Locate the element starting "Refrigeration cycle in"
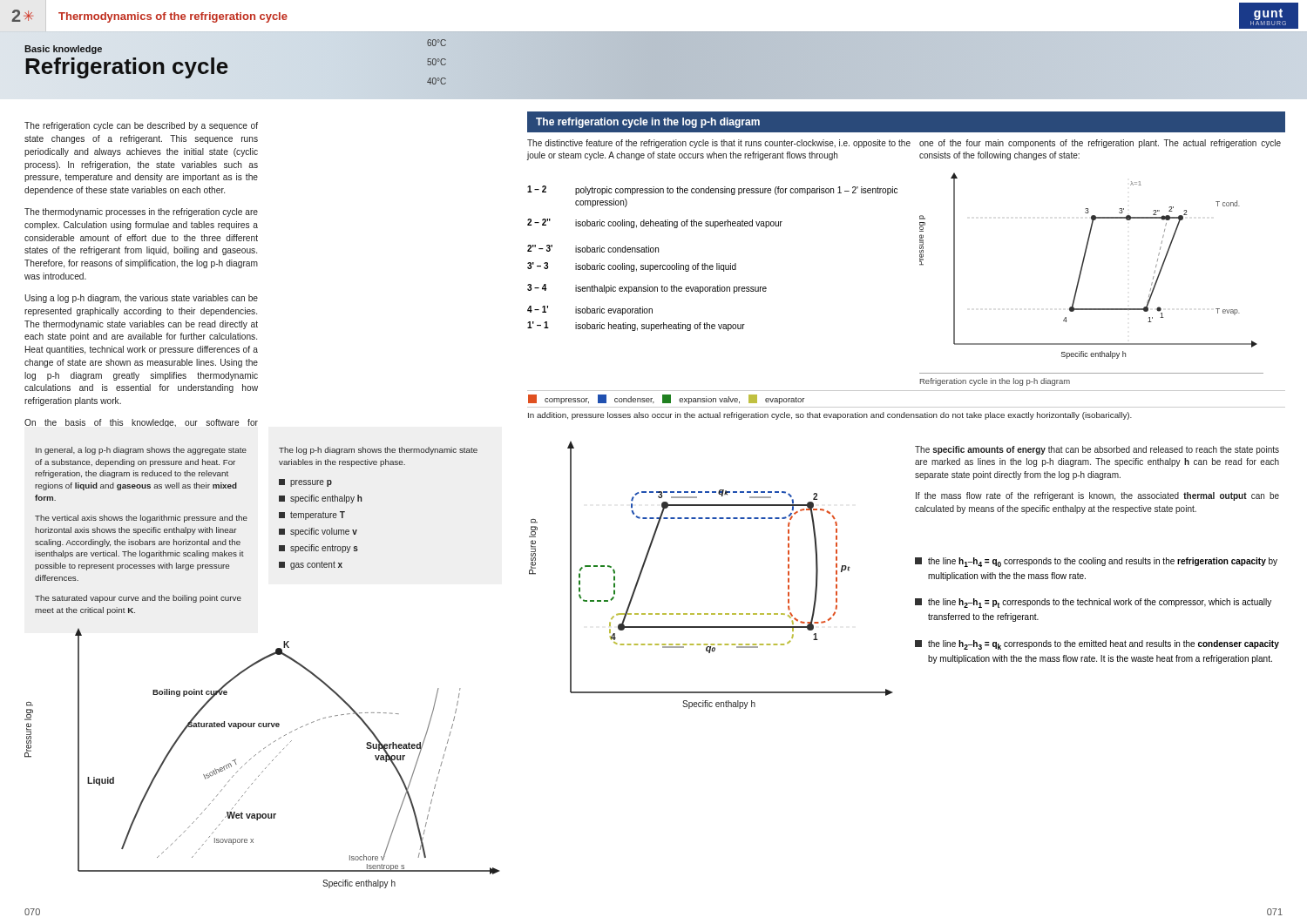This screenshot has height=924, width=1307. click(995, 381)
